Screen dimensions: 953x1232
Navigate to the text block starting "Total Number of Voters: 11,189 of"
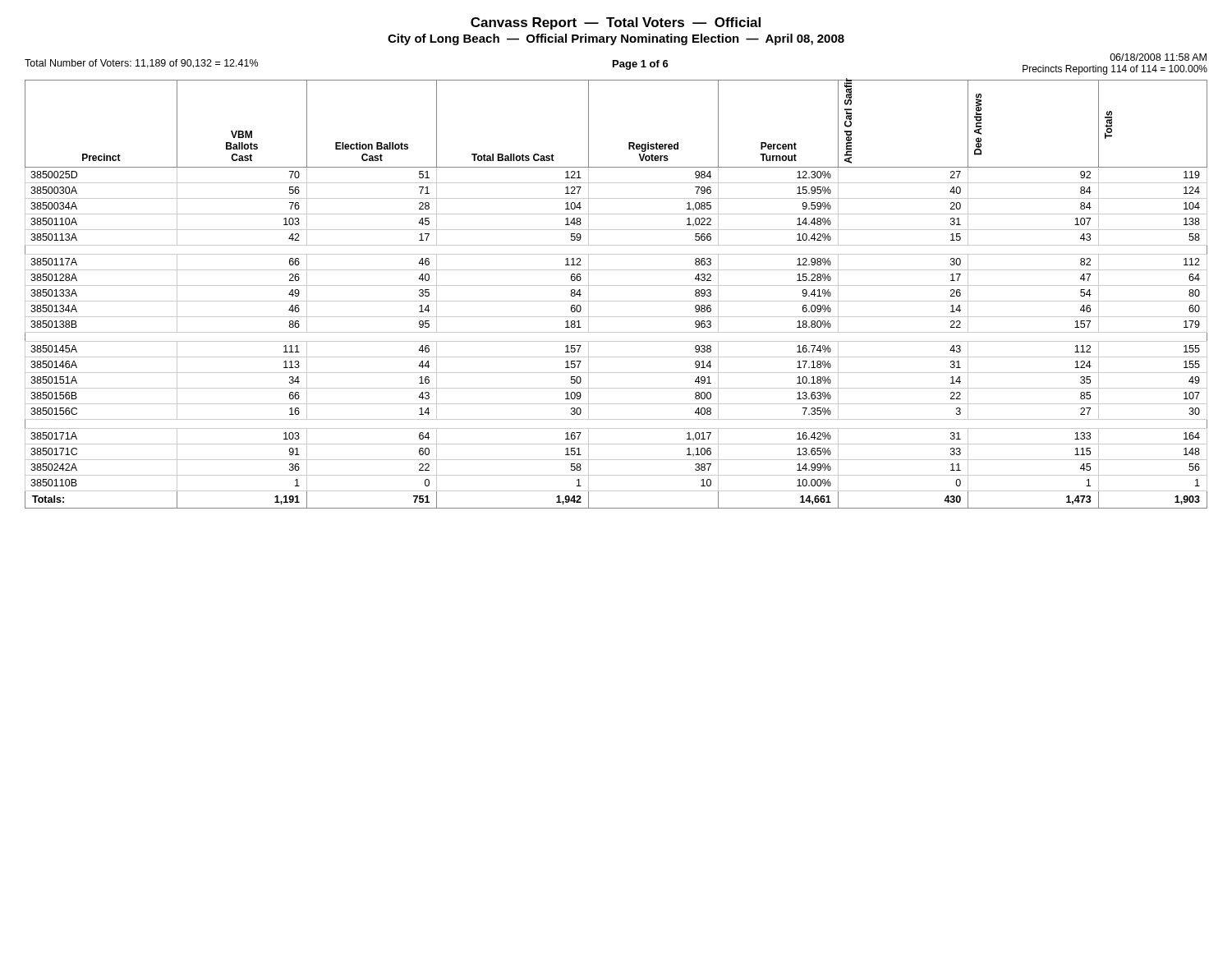(x=141, y=63)
